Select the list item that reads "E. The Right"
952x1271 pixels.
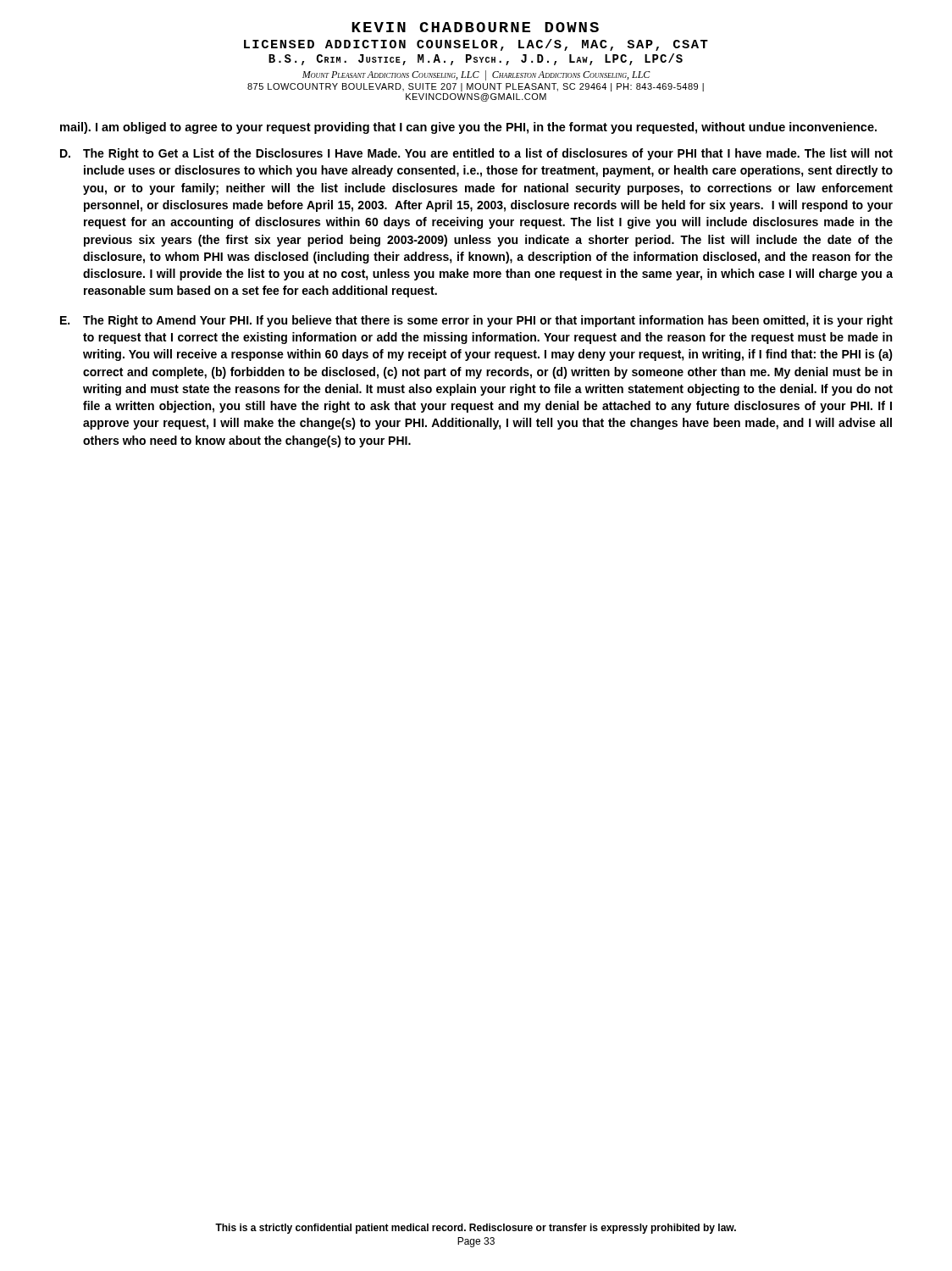(x=476, y=380)
